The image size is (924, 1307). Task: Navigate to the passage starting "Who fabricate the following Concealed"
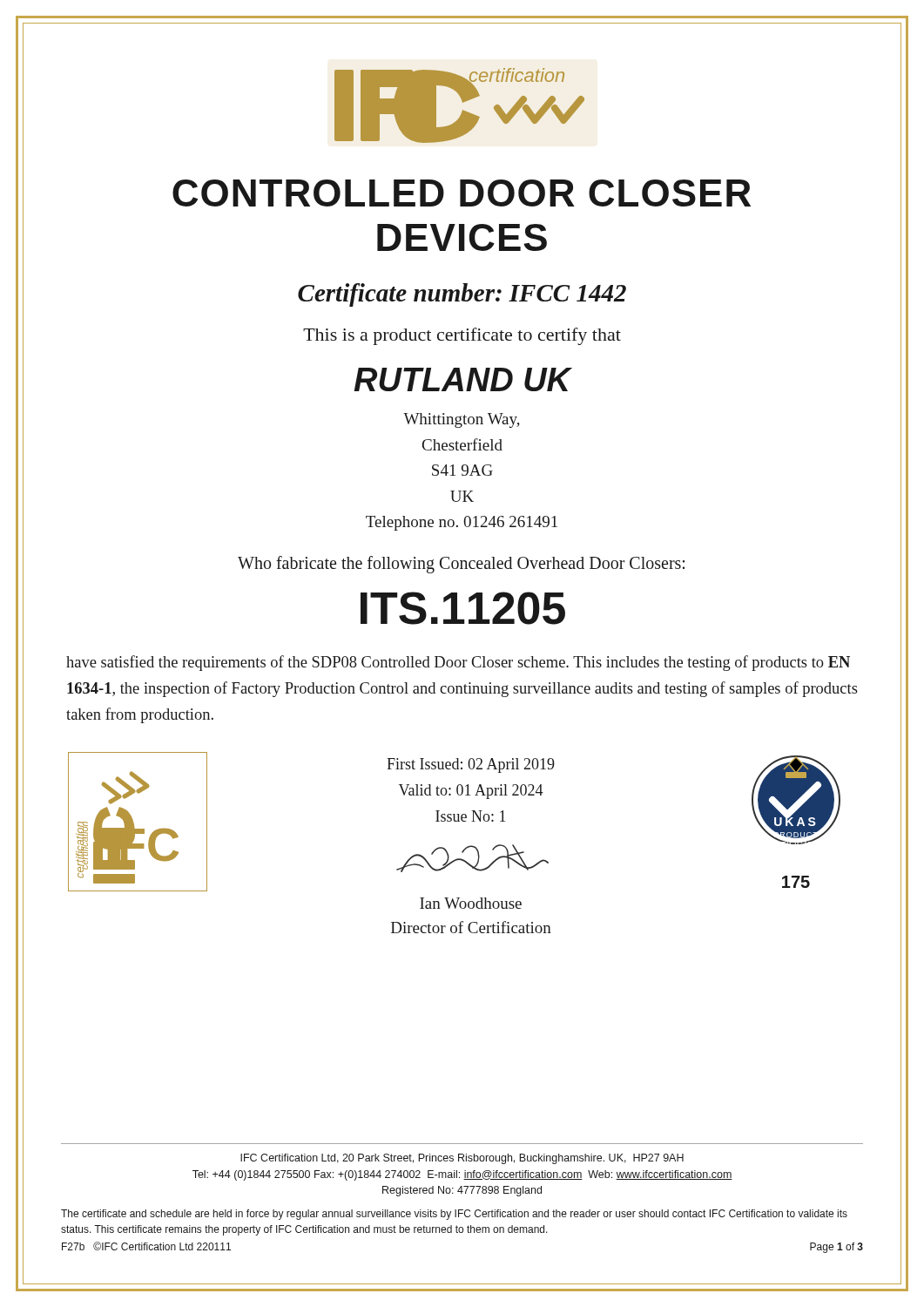tap(462, 563)
